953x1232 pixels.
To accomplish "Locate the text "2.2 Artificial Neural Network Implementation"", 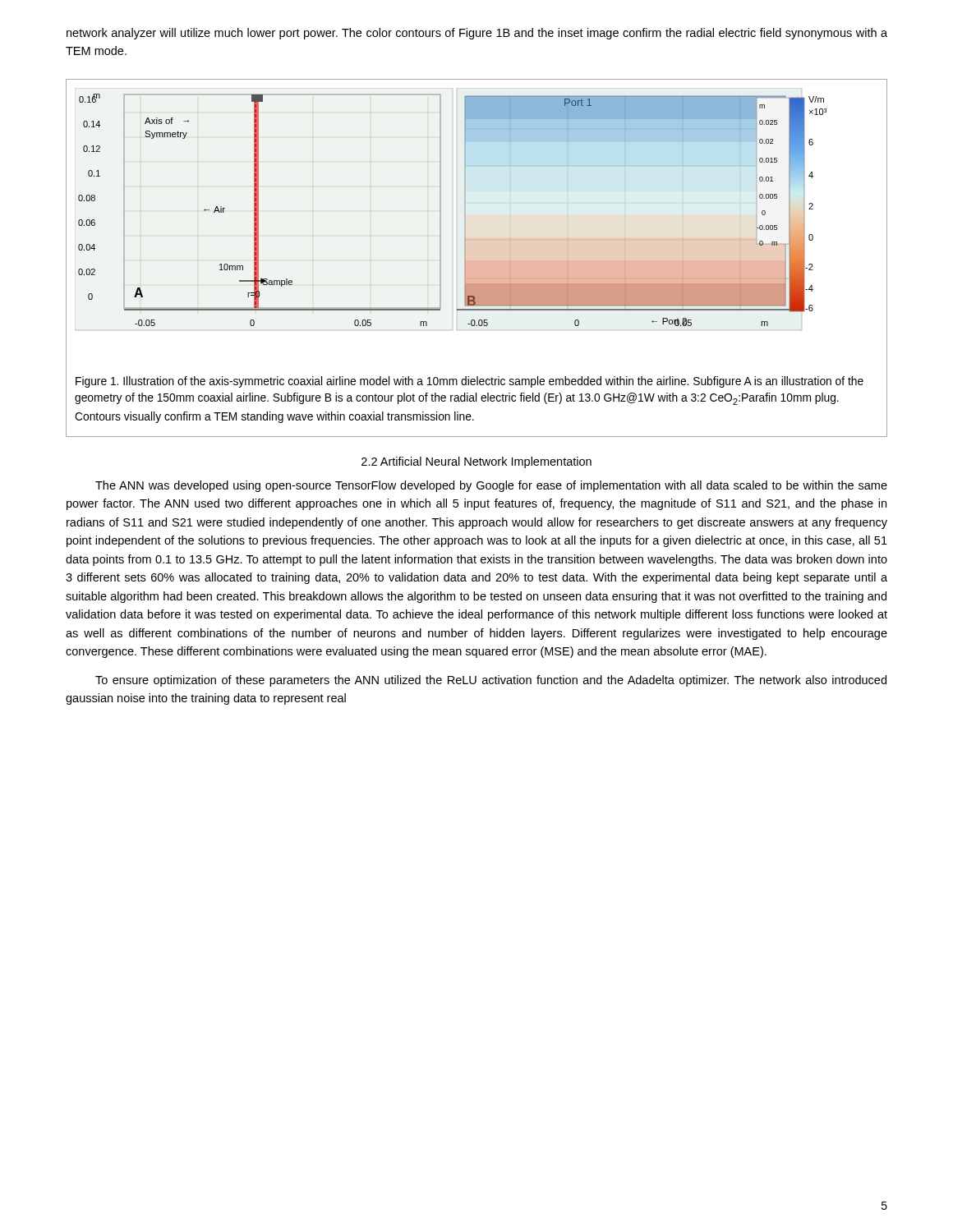I will coord(476,461).
